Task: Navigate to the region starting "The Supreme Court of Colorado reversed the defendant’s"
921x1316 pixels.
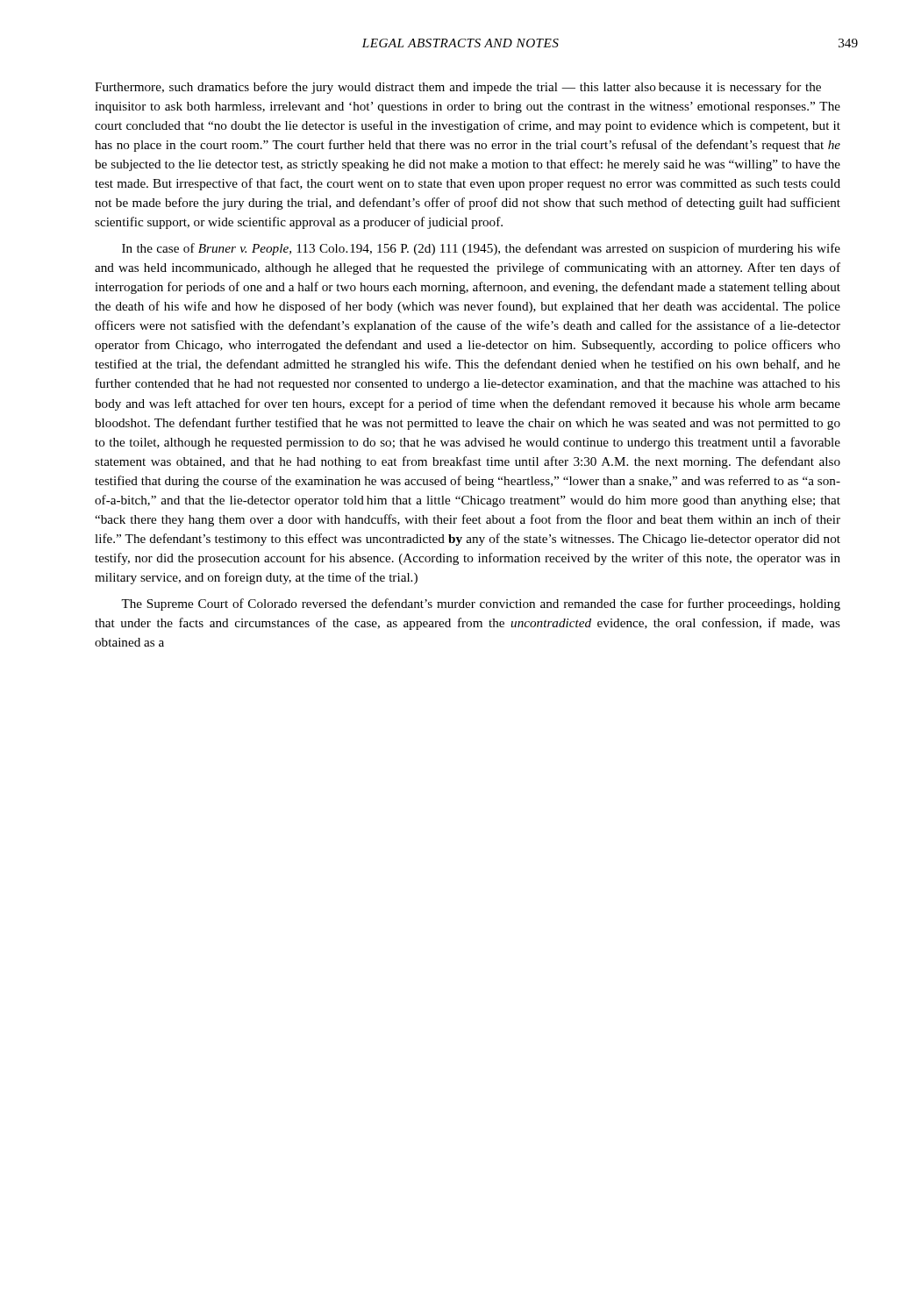Action: (x=468, y=623)
